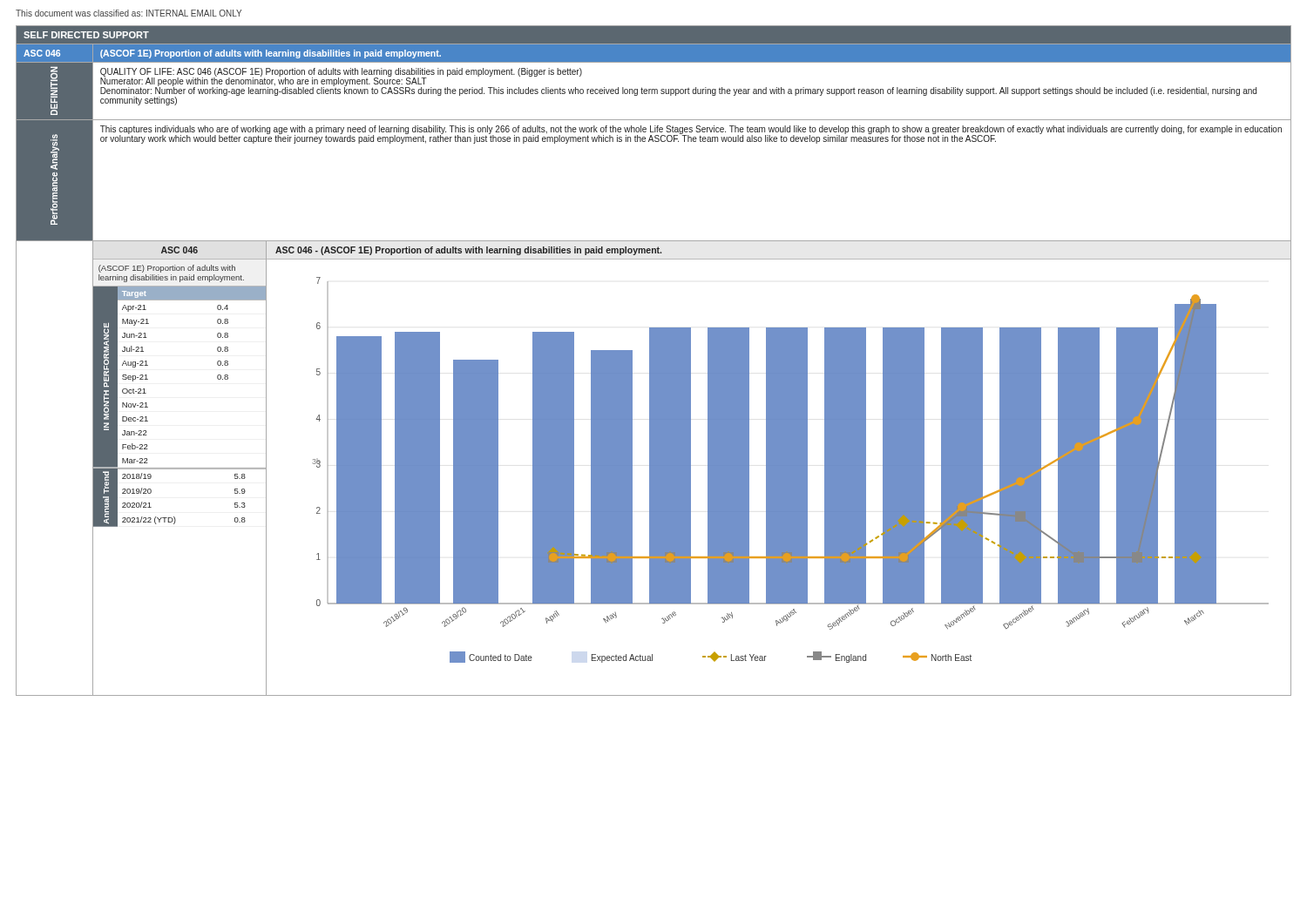
Task: Find the region starting "SELF DIRECTED SUPPORT"
Action: coord(86,35)
